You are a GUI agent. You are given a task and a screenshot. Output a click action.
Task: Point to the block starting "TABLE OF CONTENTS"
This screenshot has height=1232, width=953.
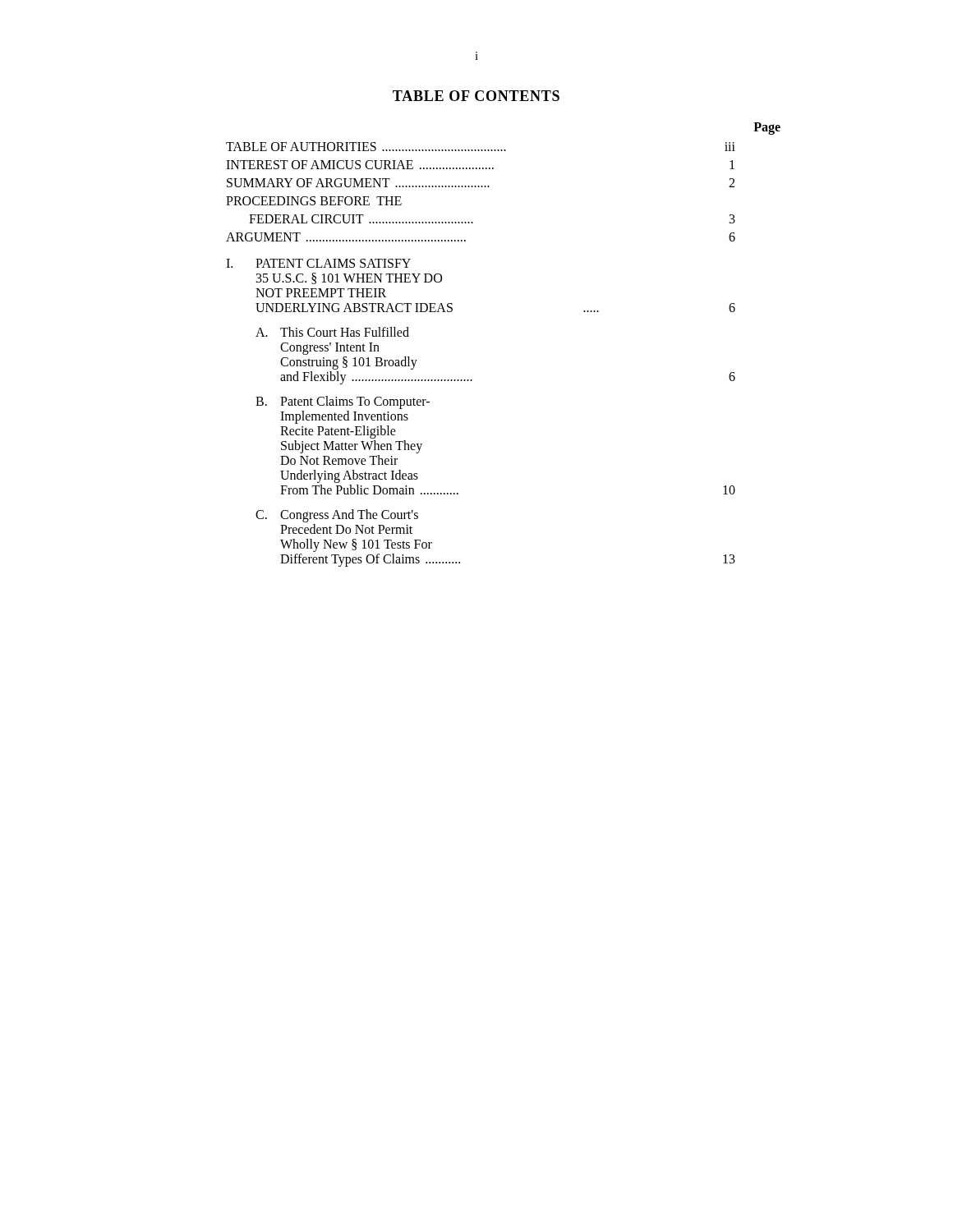point(476,96)
